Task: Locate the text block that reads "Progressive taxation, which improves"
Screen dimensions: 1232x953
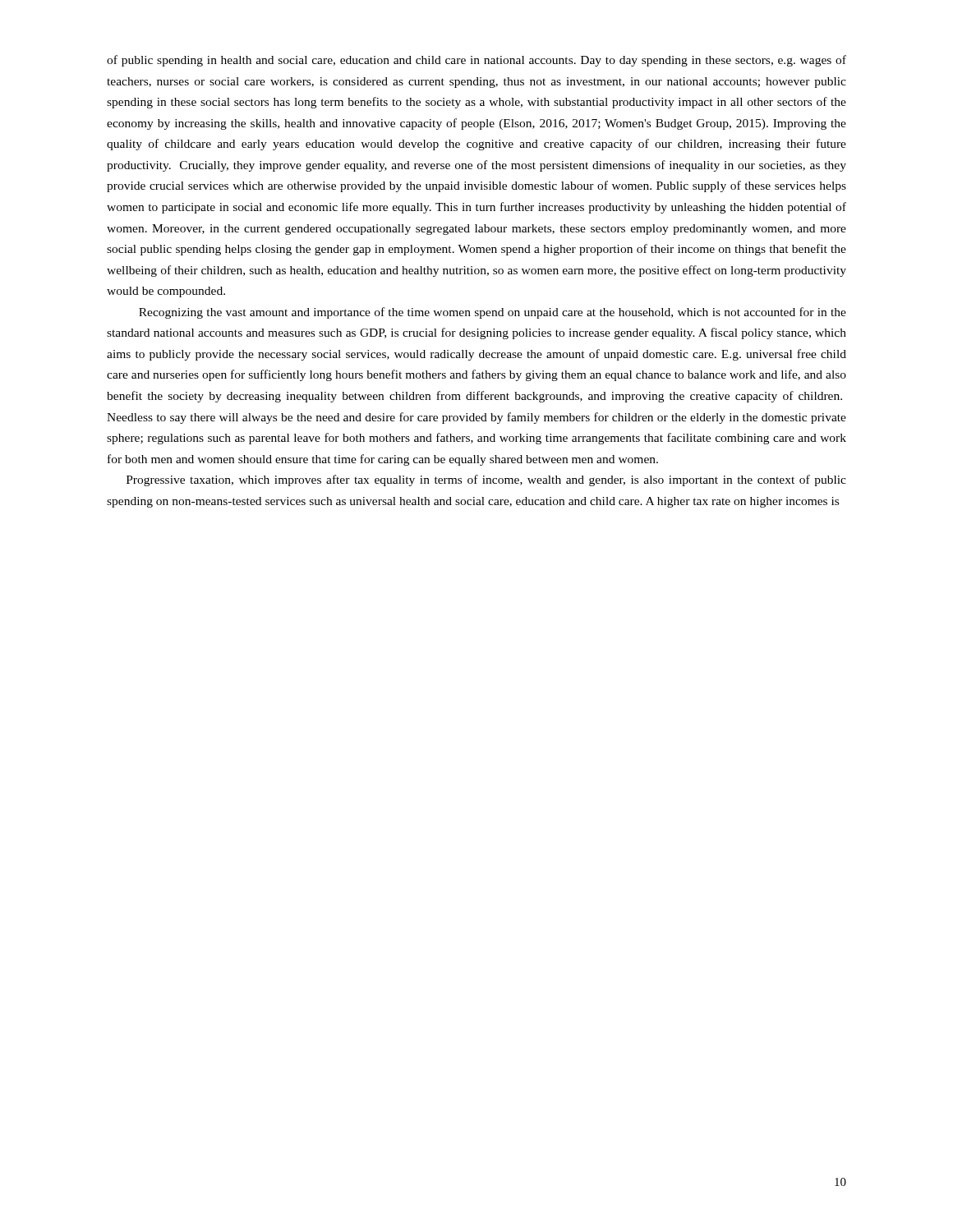Action: [x=476, y=490]
